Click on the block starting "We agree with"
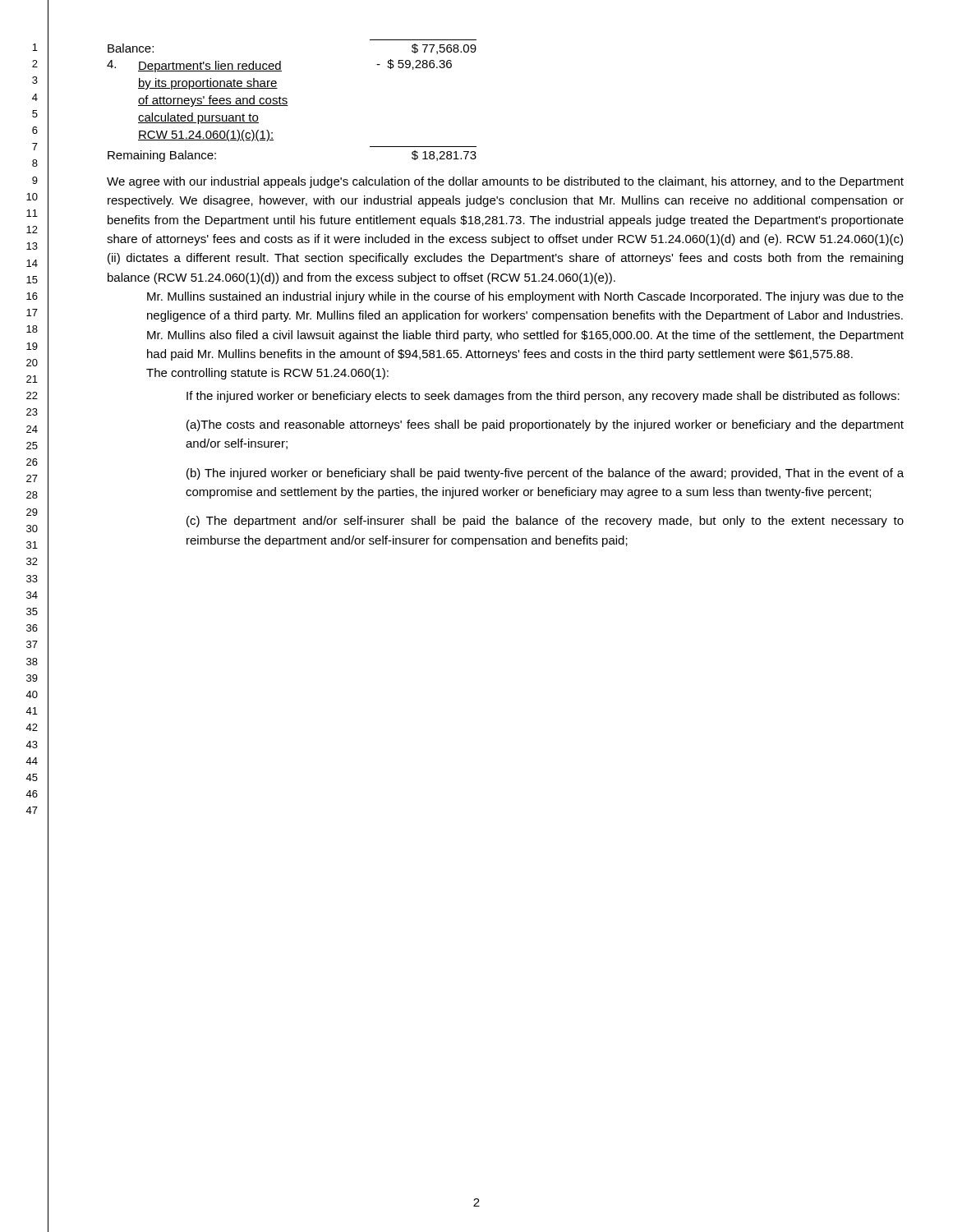This screenshot has height=1232, width=953. [505, 229]
